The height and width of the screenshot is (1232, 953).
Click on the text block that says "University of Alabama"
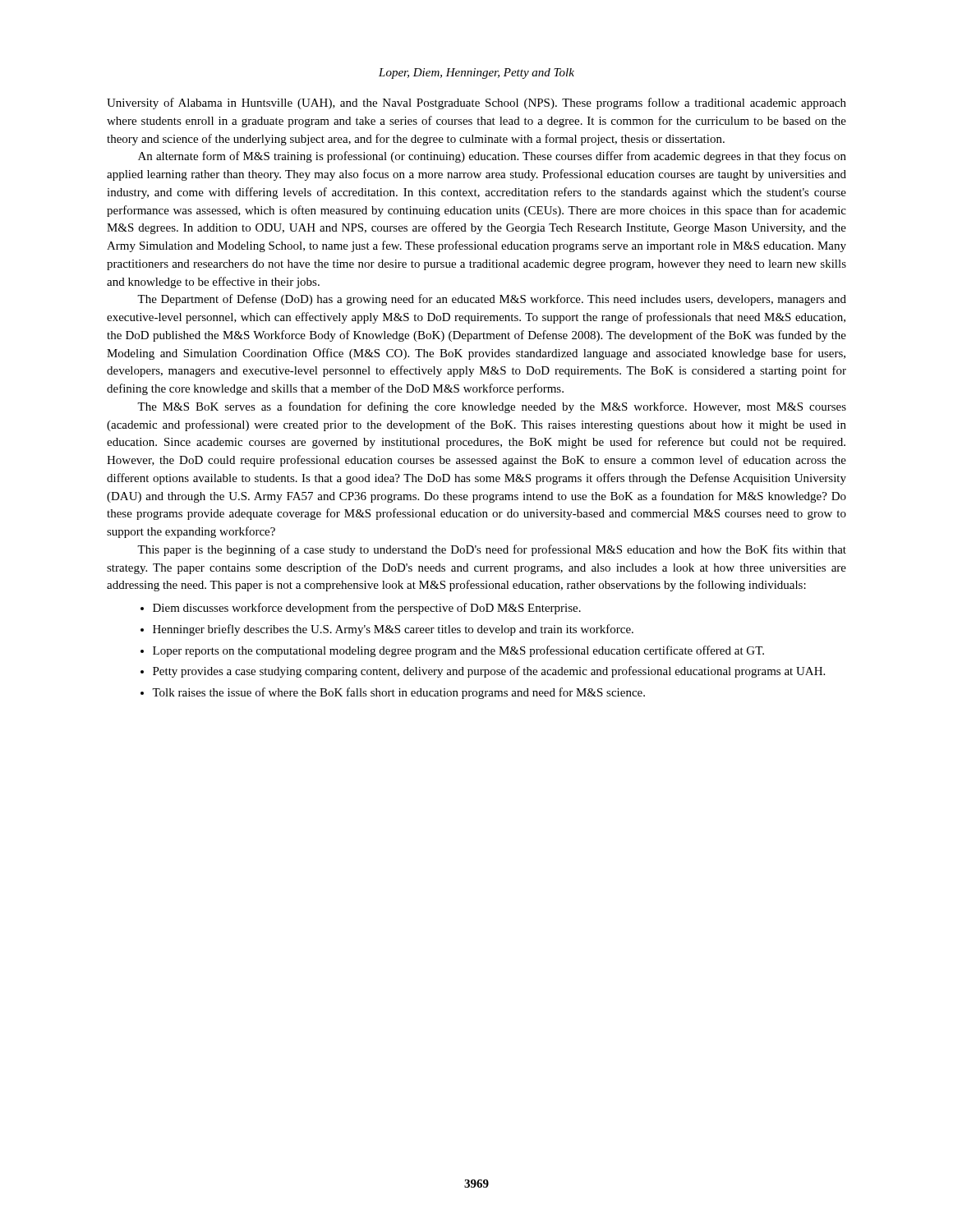pyautogui.click(x=476, y=121)
